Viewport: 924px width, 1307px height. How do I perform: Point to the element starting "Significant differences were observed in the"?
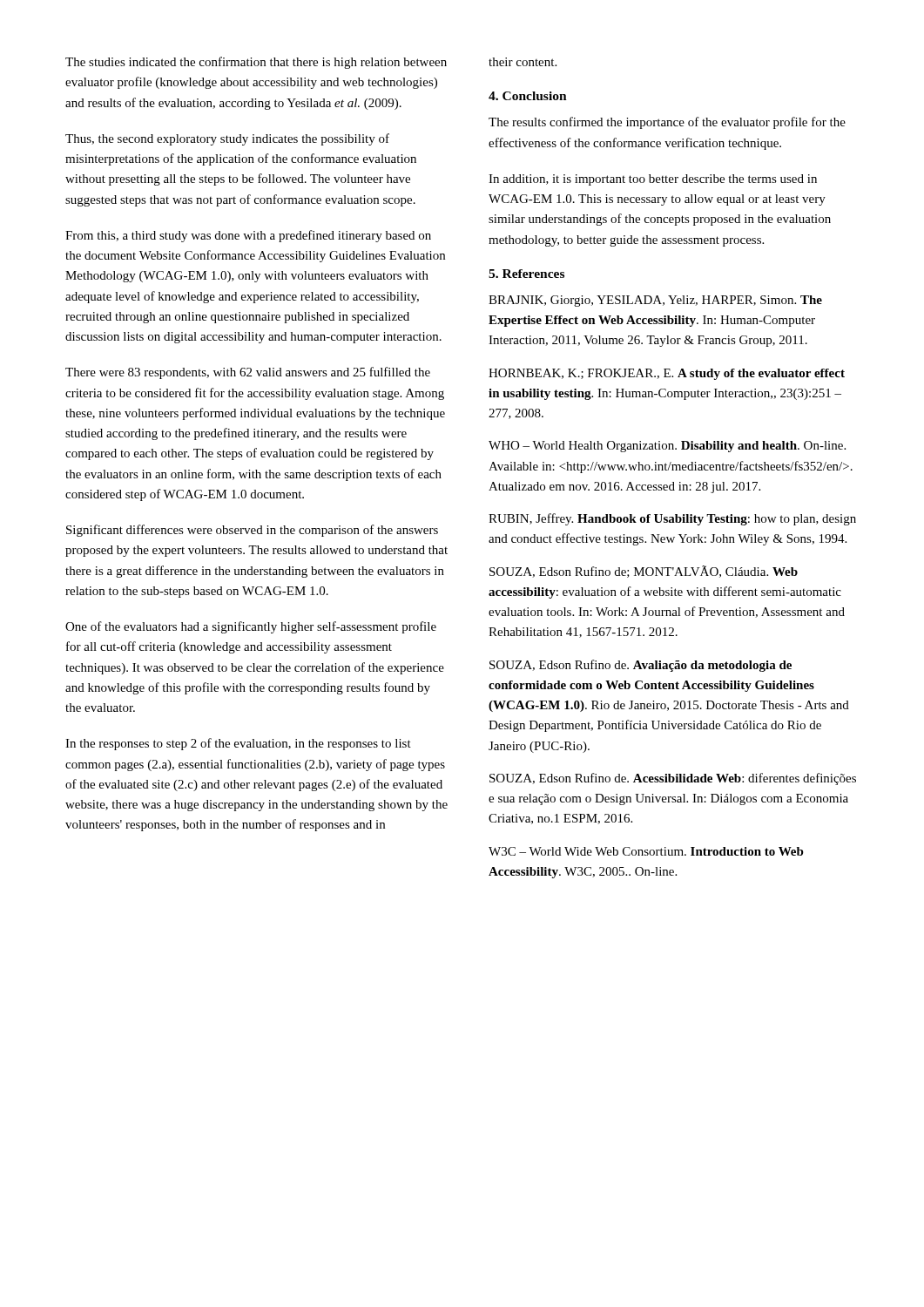coord(257,560)
